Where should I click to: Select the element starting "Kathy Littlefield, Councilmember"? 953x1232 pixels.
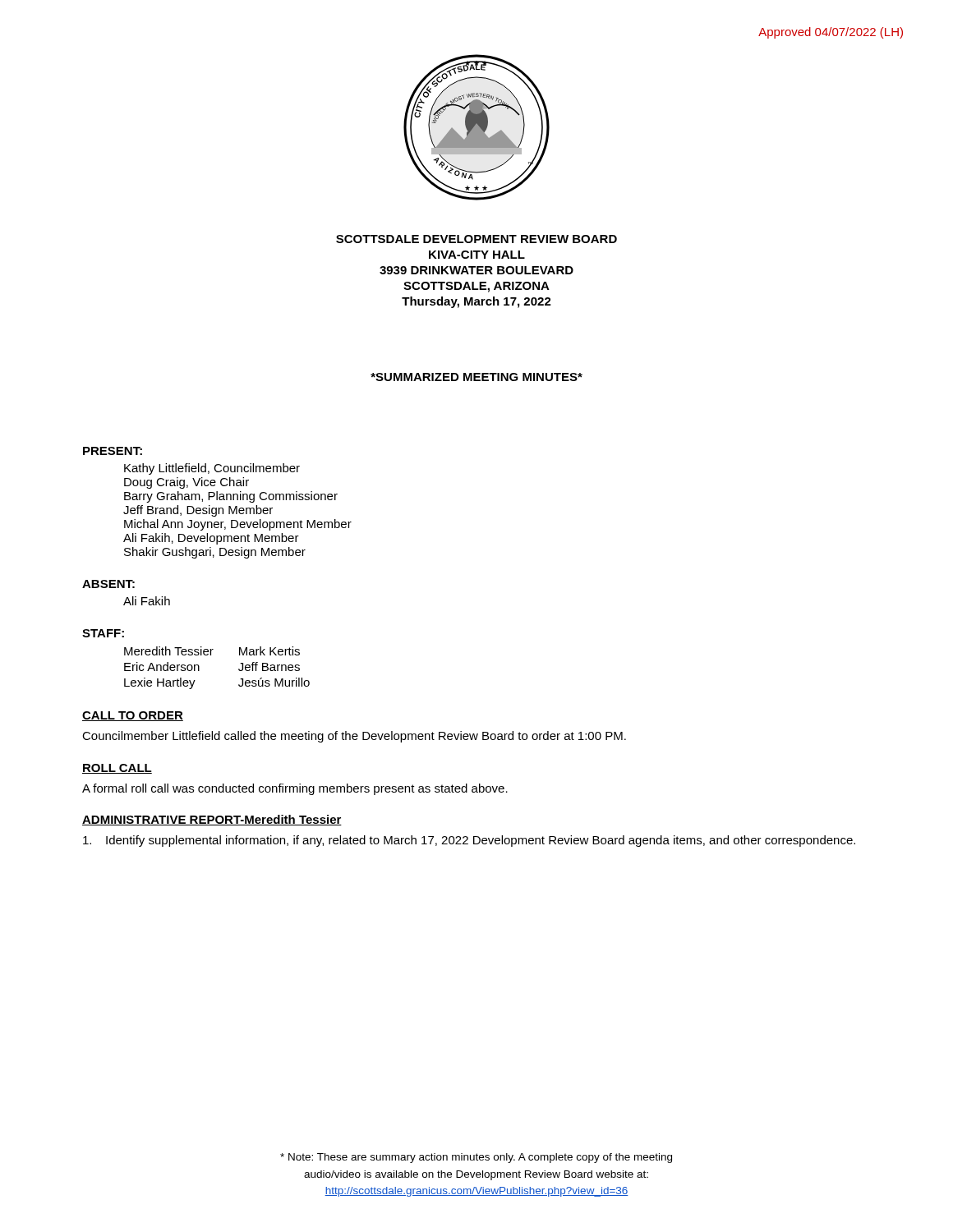(212, 468)
